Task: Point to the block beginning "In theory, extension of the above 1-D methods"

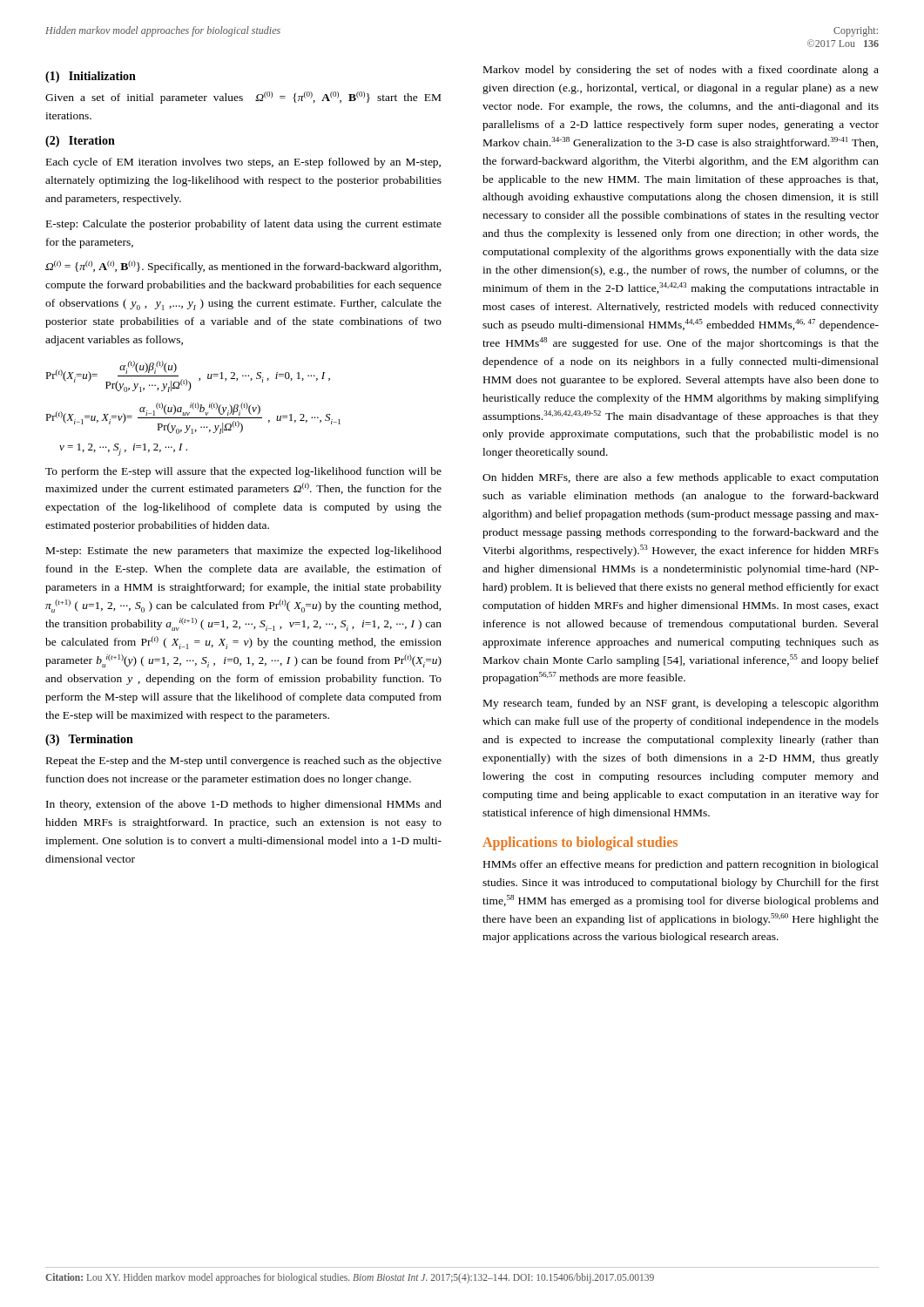Action: pos(243,831)
